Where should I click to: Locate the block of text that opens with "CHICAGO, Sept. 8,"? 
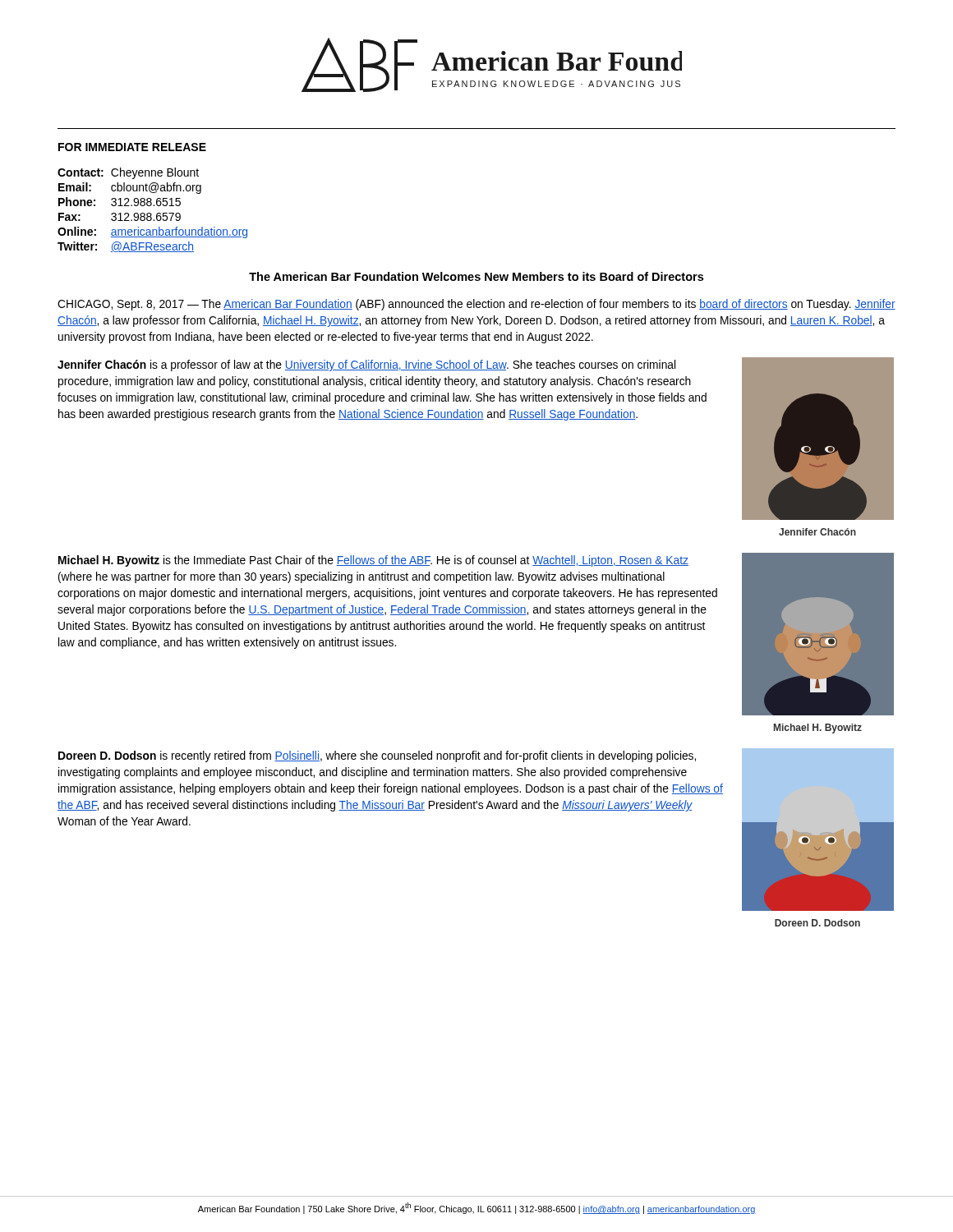coord(476,321)
